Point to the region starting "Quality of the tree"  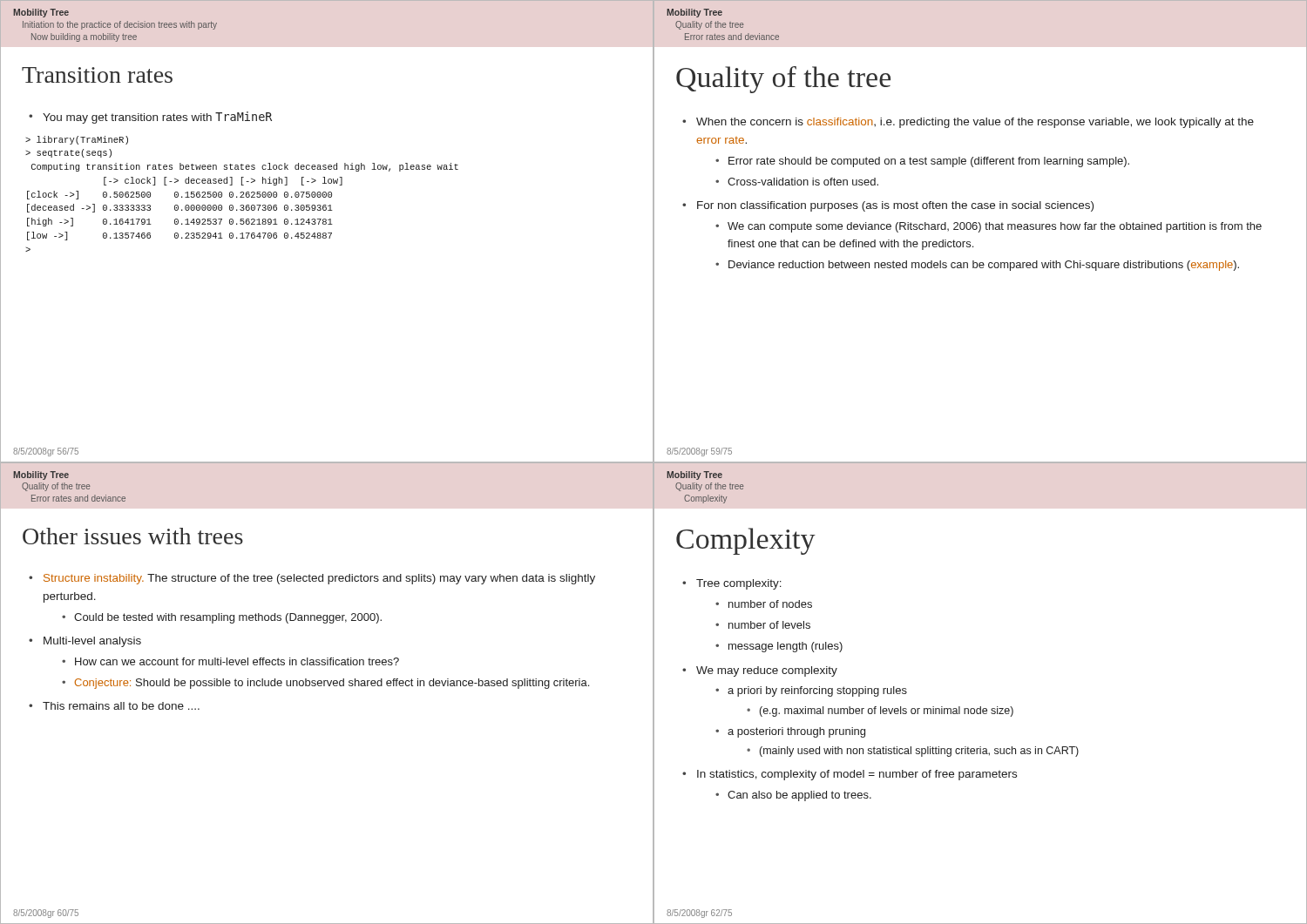pyautogui.click(x=783, y=77)
